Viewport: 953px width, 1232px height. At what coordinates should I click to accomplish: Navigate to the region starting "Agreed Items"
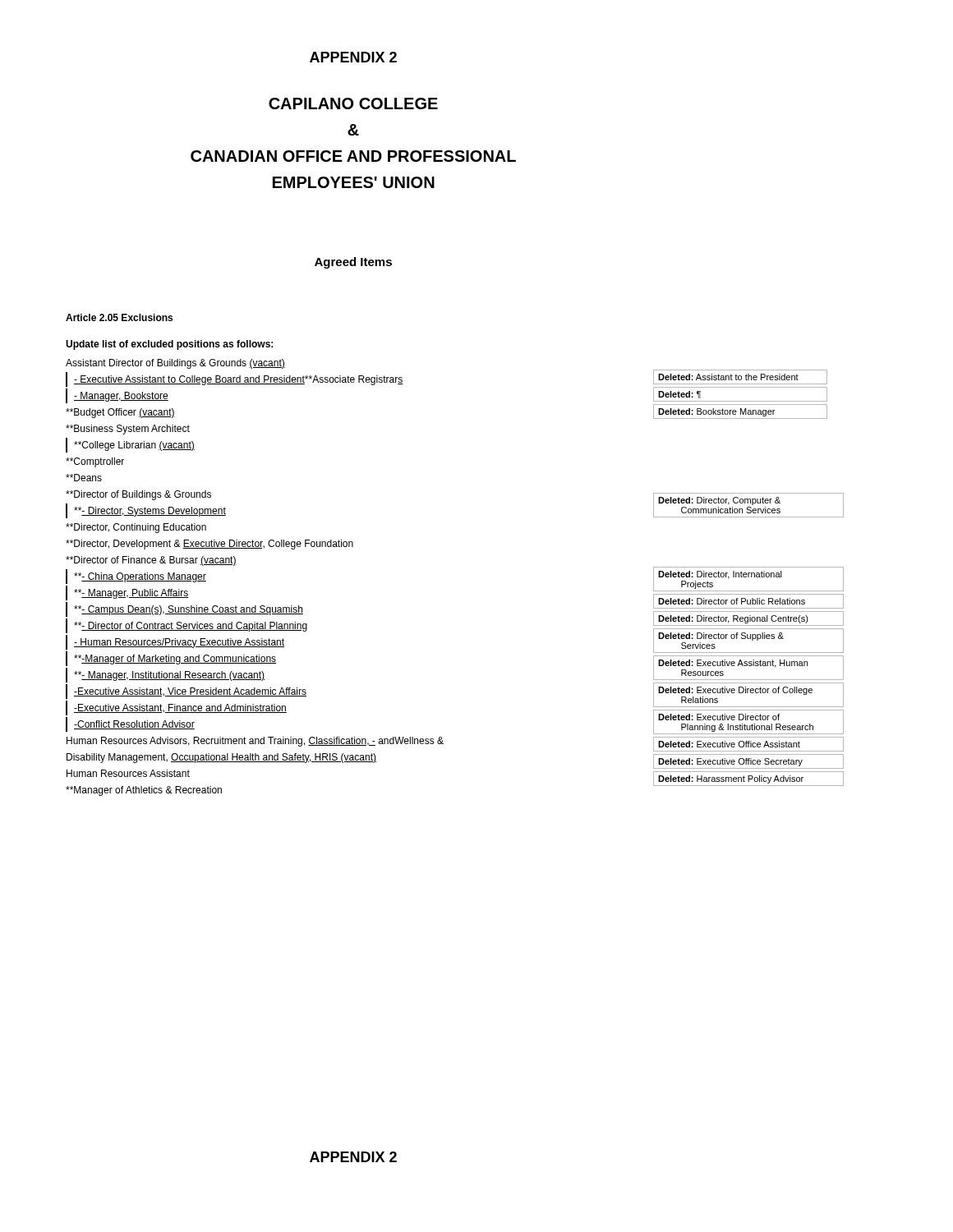click(353, 262)
